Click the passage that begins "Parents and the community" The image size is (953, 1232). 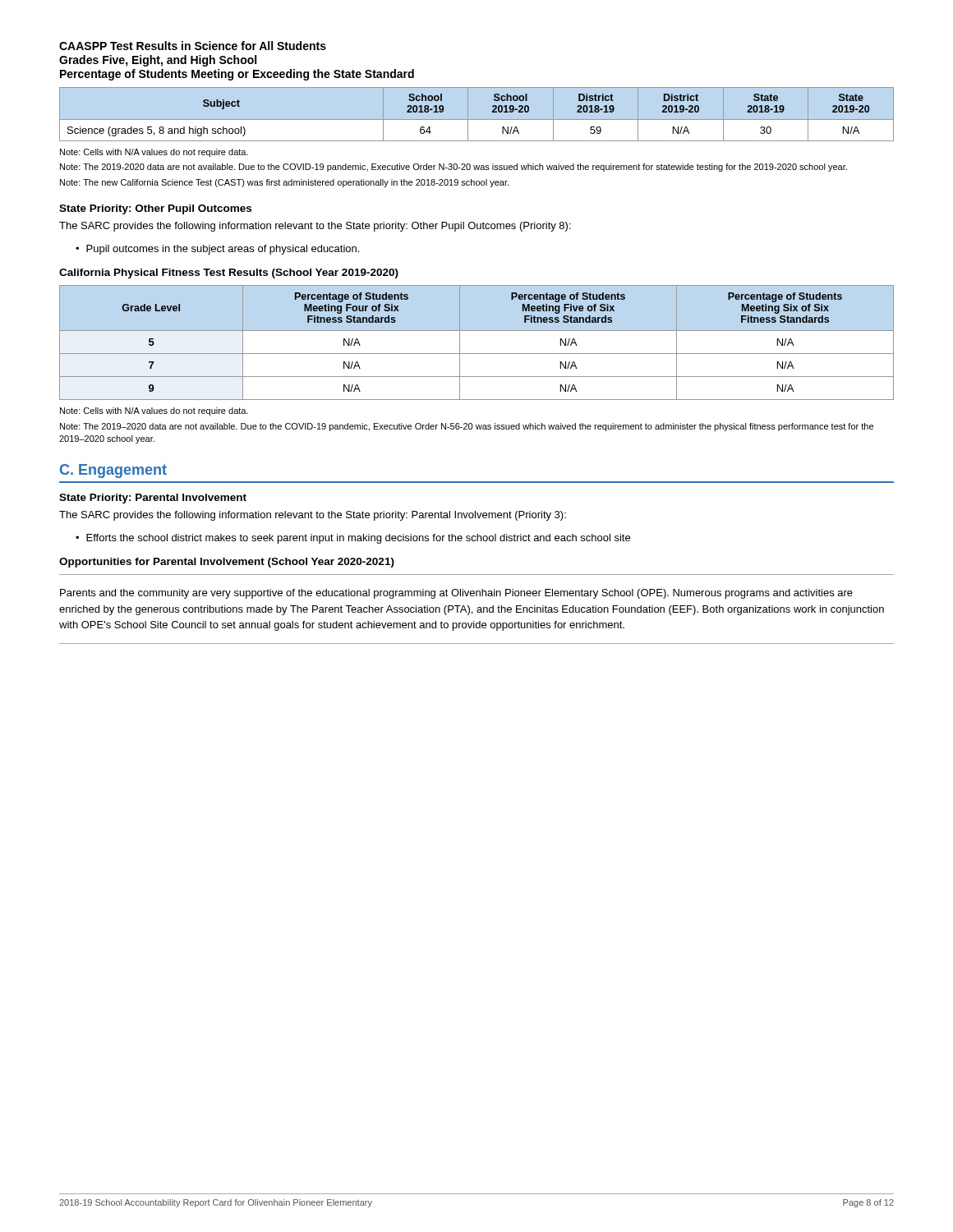pyautogui.click(x=472, y=609)
